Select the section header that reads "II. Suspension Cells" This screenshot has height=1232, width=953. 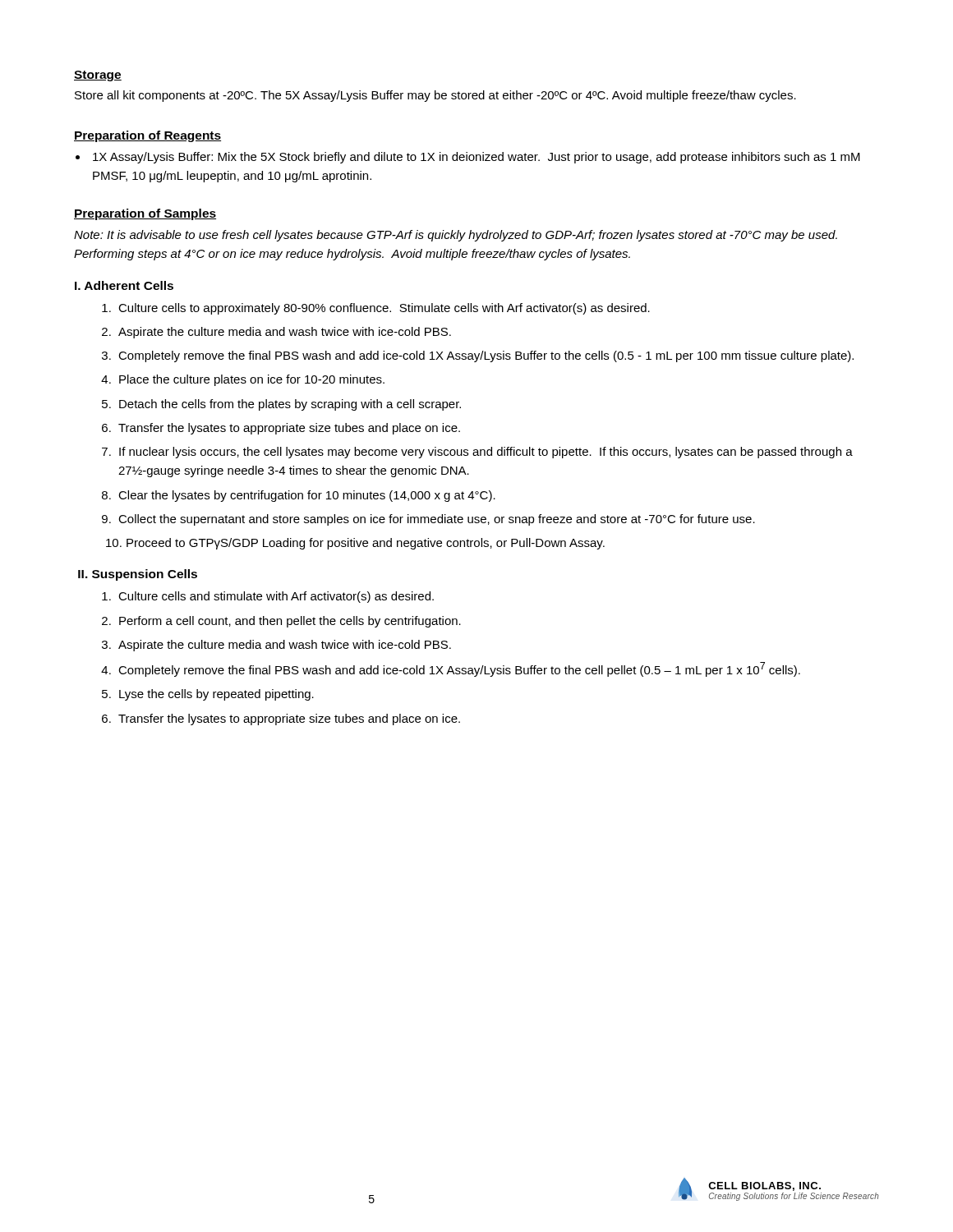[136, 574]
